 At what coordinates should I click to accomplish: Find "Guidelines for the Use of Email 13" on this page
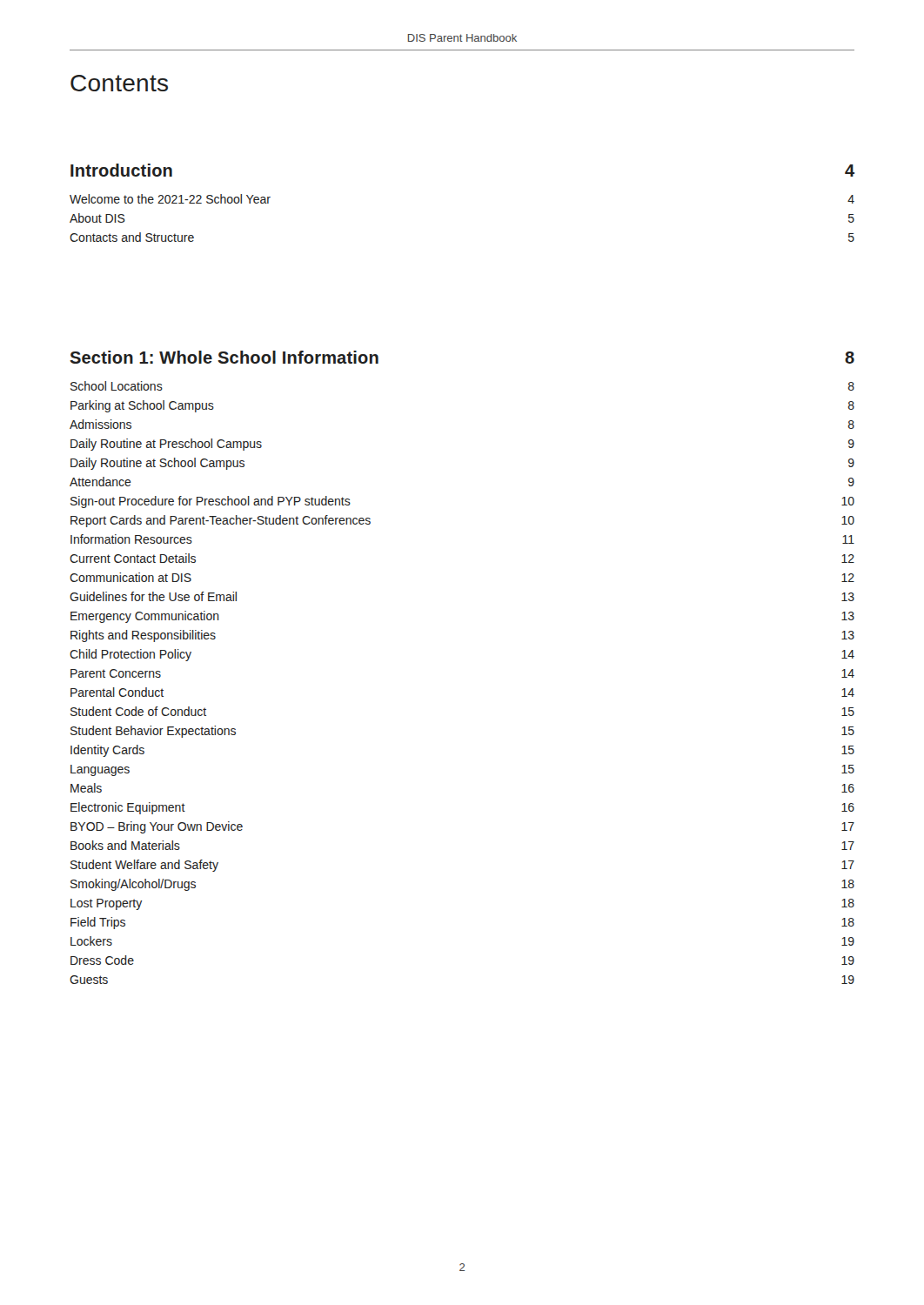(x=149, y=596)
